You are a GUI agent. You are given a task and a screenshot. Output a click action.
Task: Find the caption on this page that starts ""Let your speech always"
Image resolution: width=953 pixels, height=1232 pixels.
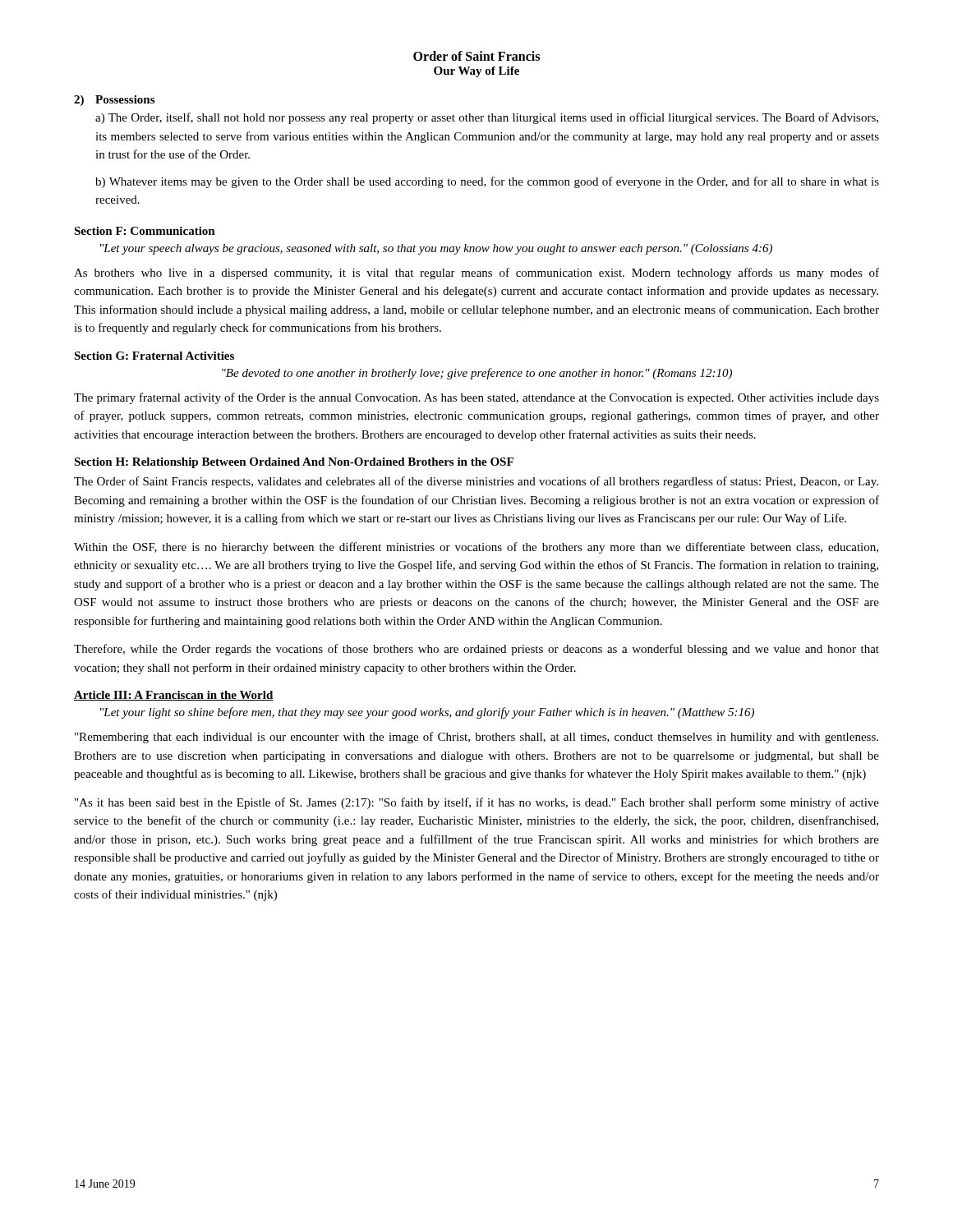click(489, 248)
